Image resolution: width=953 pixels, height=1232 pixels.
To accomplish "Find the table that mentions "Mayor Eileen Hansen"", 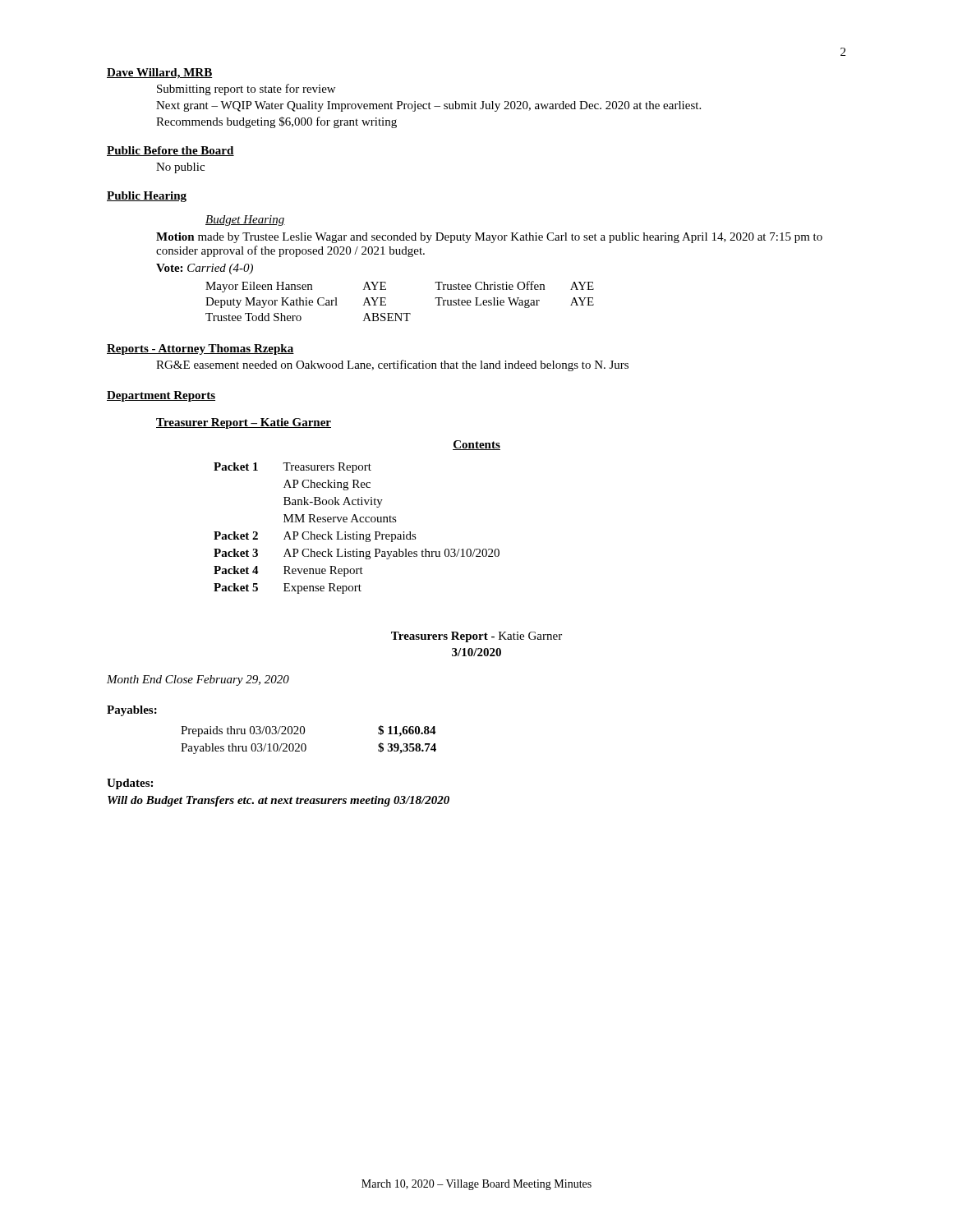I will click(476, 302).
